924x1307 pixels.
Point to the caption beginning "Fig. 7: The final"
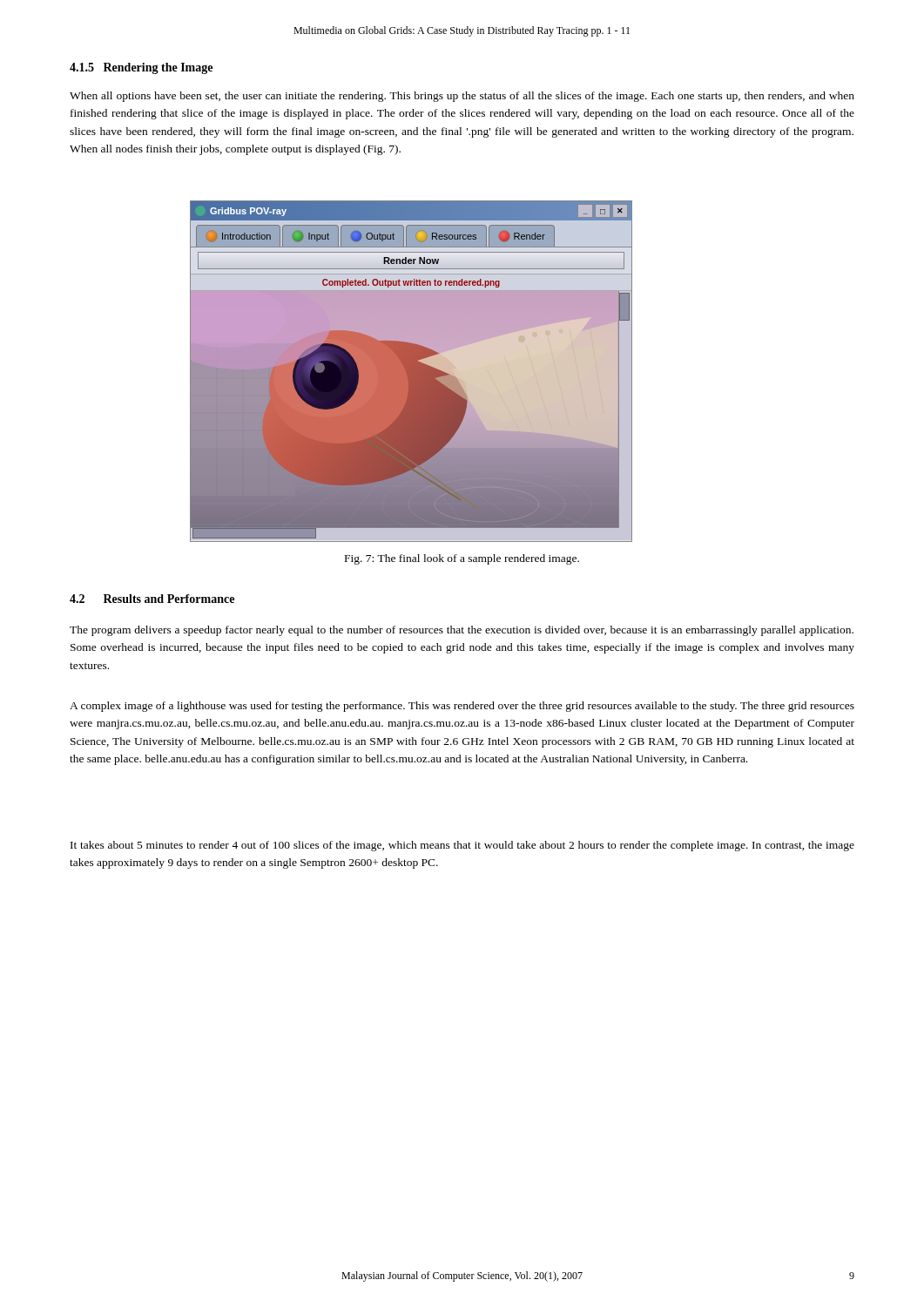462,558
